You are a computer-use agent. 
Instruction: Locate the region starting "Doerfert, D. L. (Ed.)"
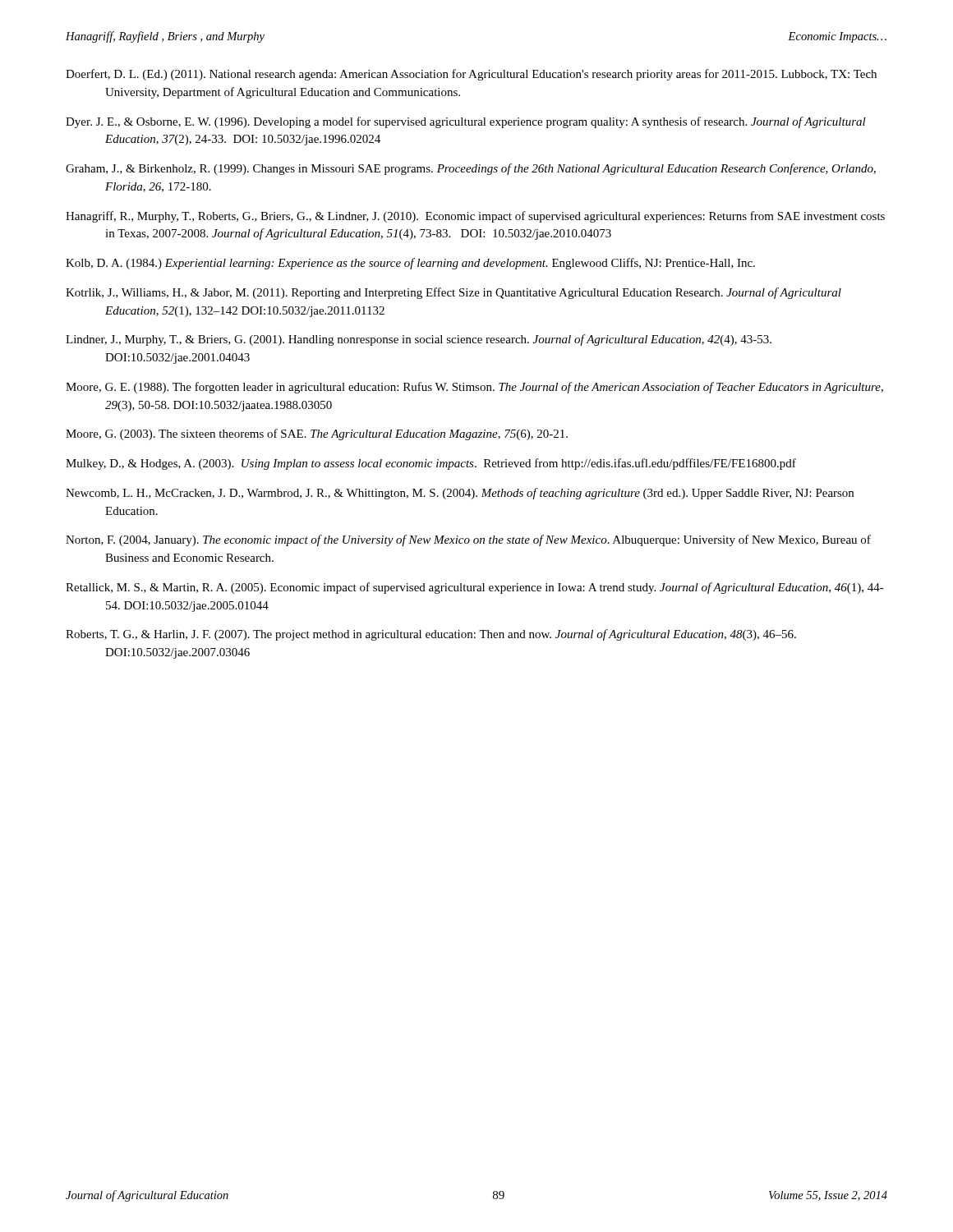[x=471, y=83]
